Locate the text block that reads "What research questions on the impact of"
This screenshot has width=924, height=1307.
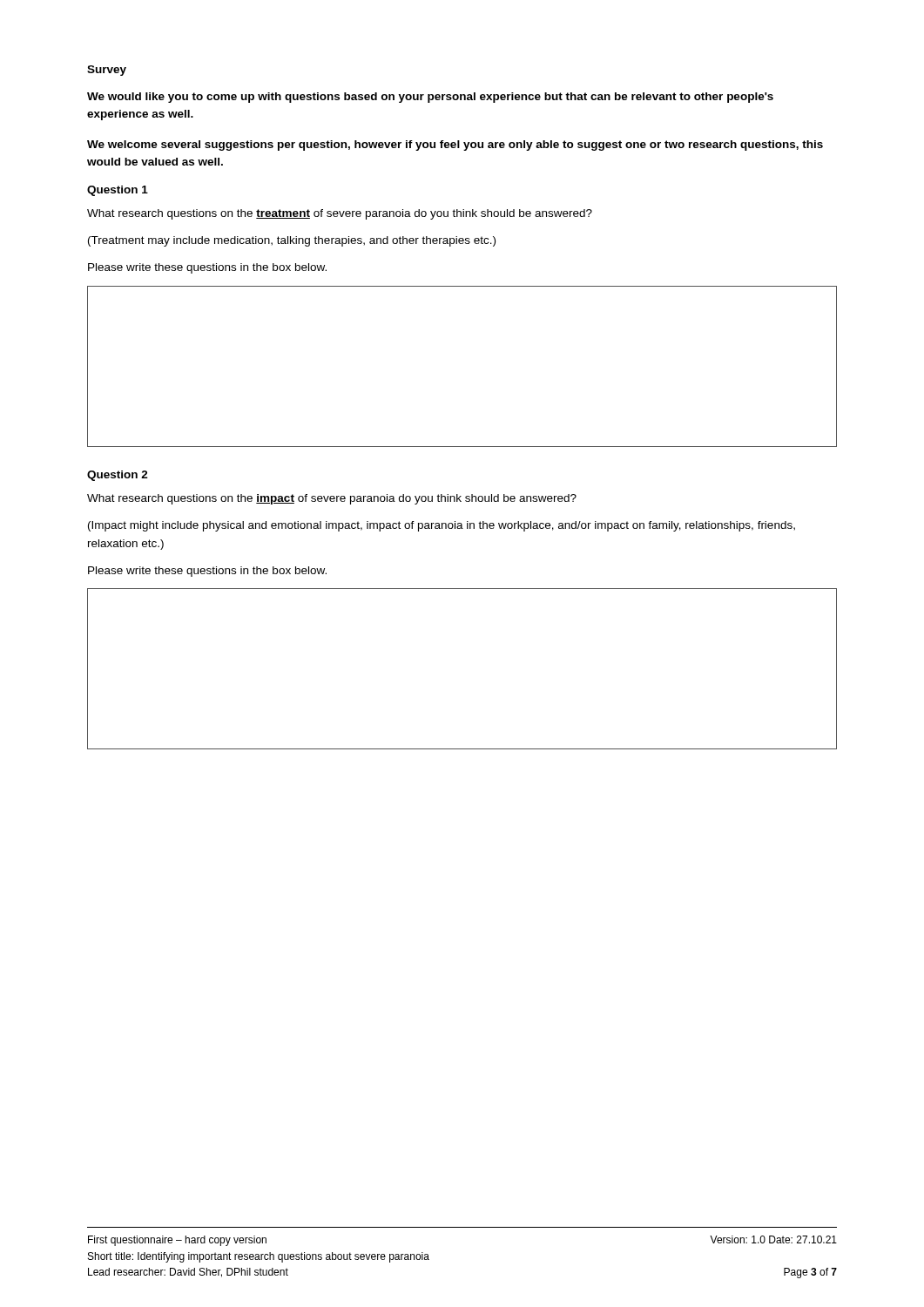click(332, 498)
